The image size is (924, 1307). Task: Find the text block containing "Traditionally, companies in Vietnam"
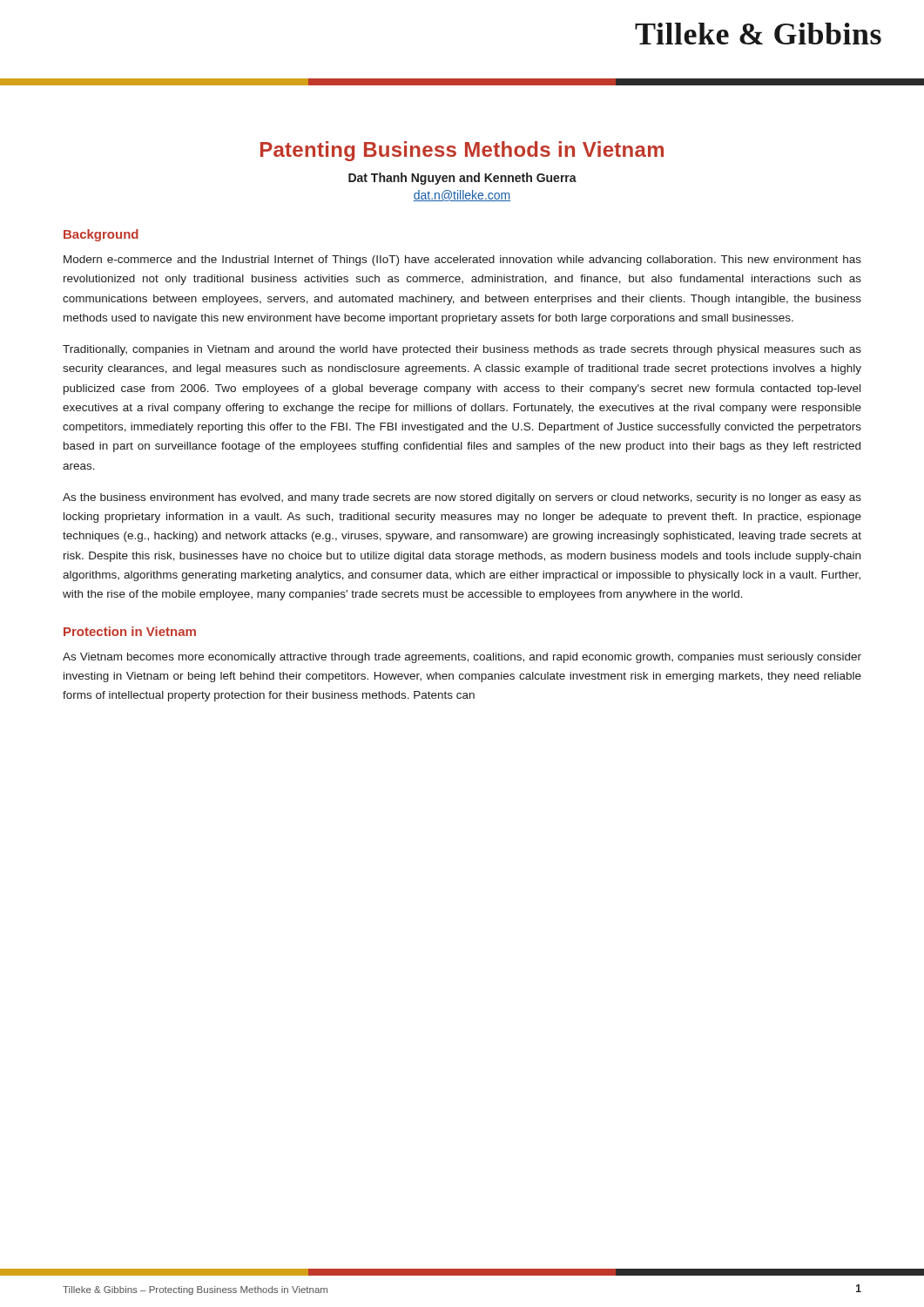click(462, 407)
